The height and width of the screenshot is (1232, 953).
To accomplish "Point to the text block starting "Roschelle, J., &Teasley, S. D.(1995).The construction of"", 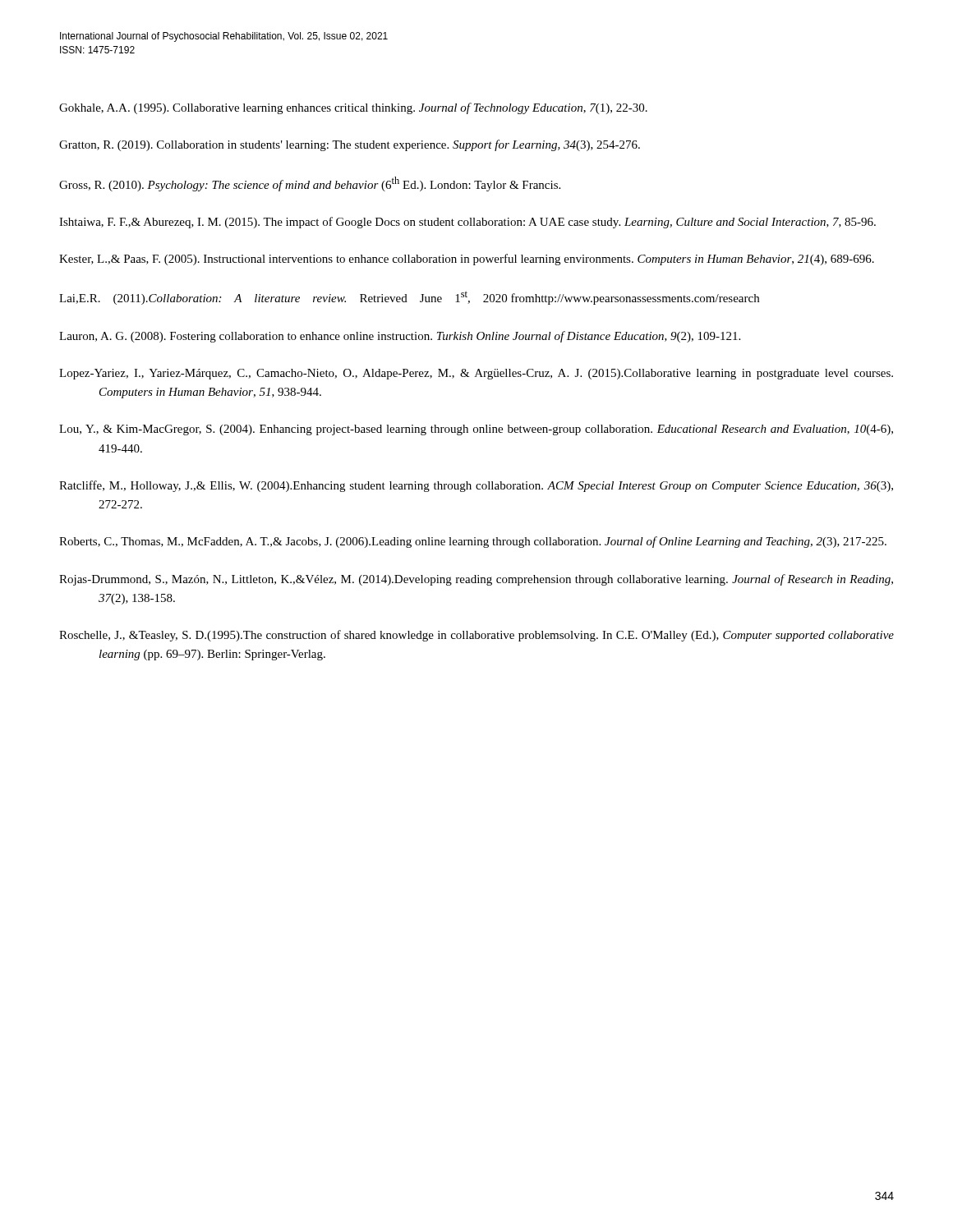I will 476,645.
